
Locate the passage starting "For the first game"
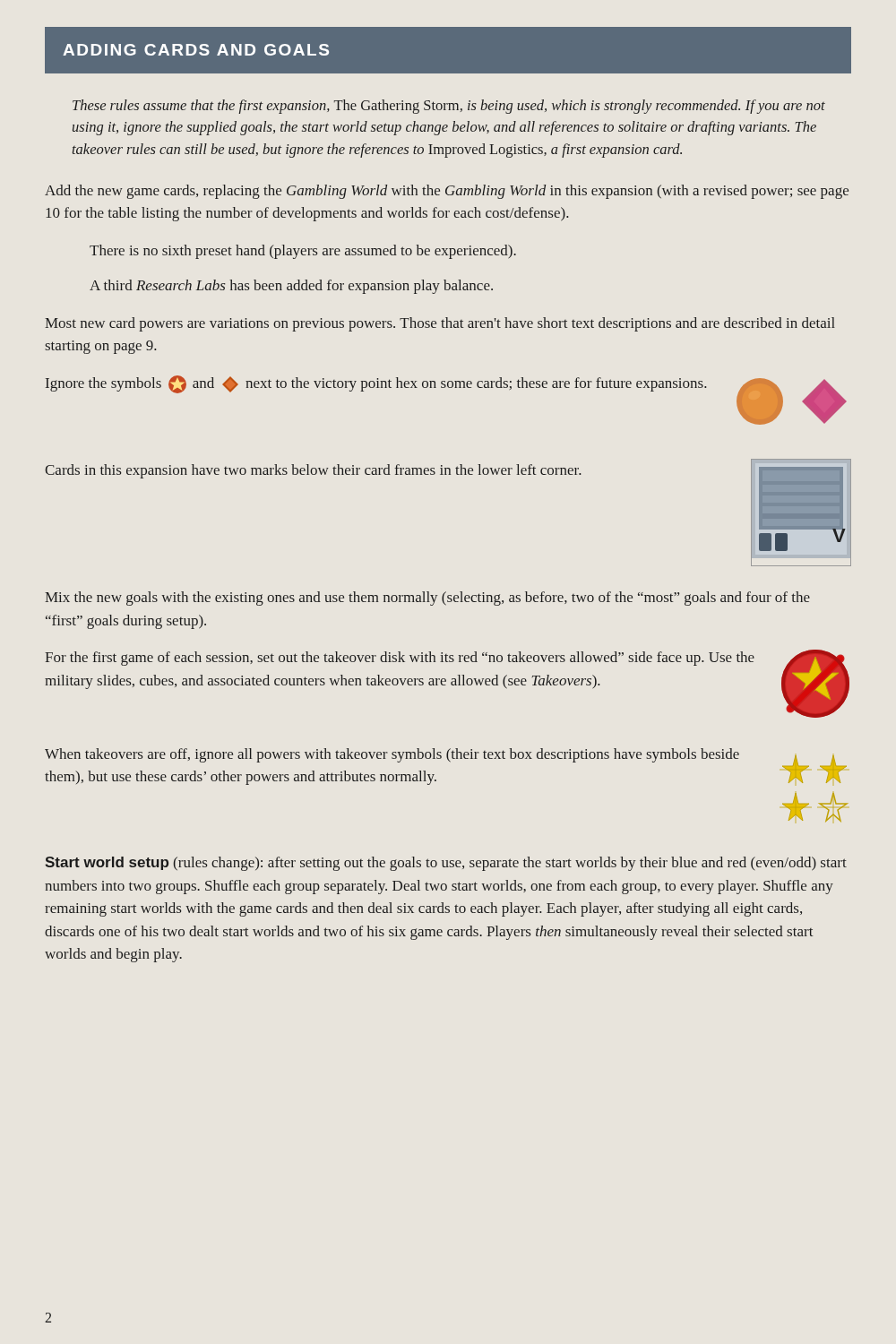(x=400, y=669)
